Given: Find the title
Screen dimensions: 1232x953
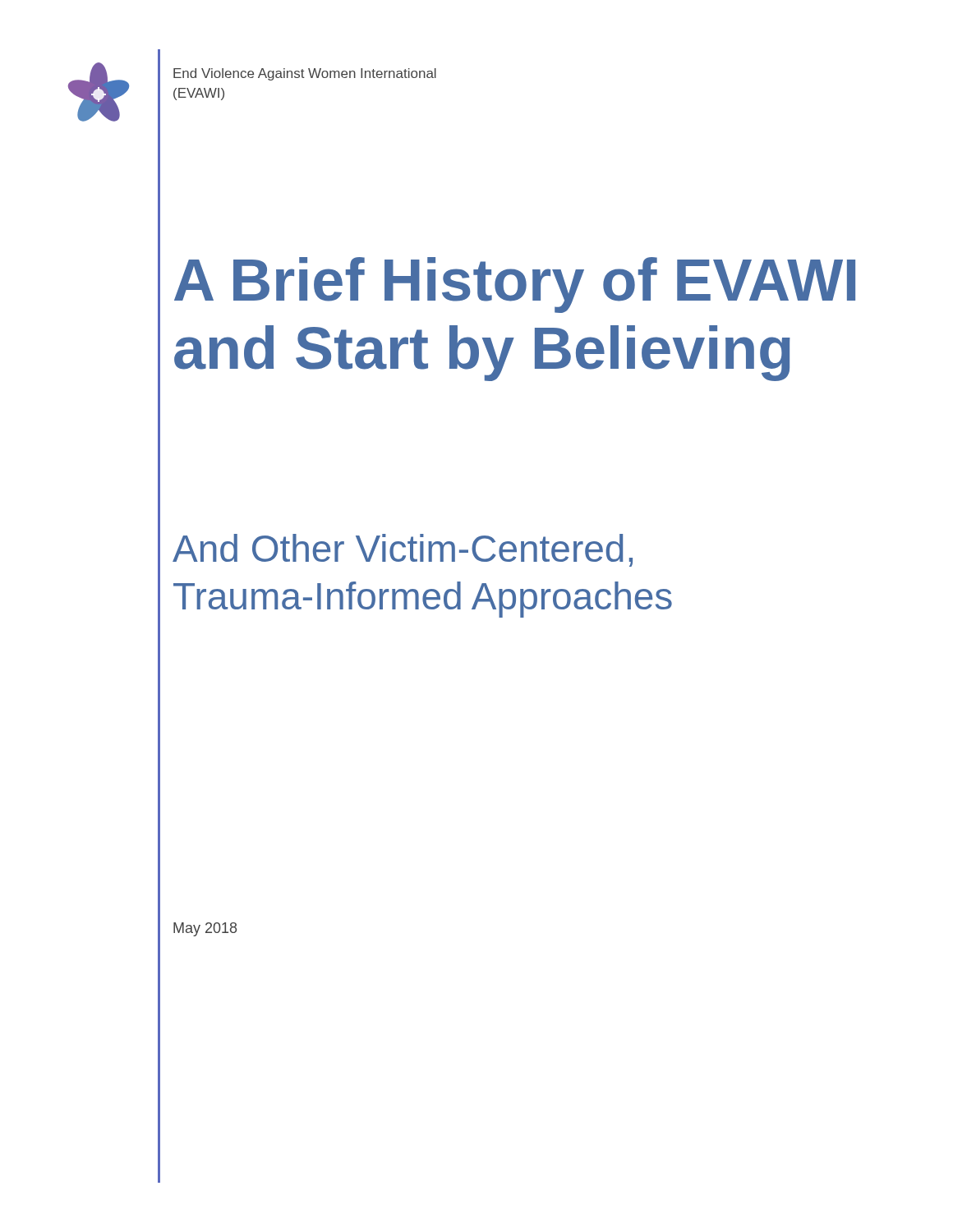Looking at the screenshot, I should [x=516, y=314].
